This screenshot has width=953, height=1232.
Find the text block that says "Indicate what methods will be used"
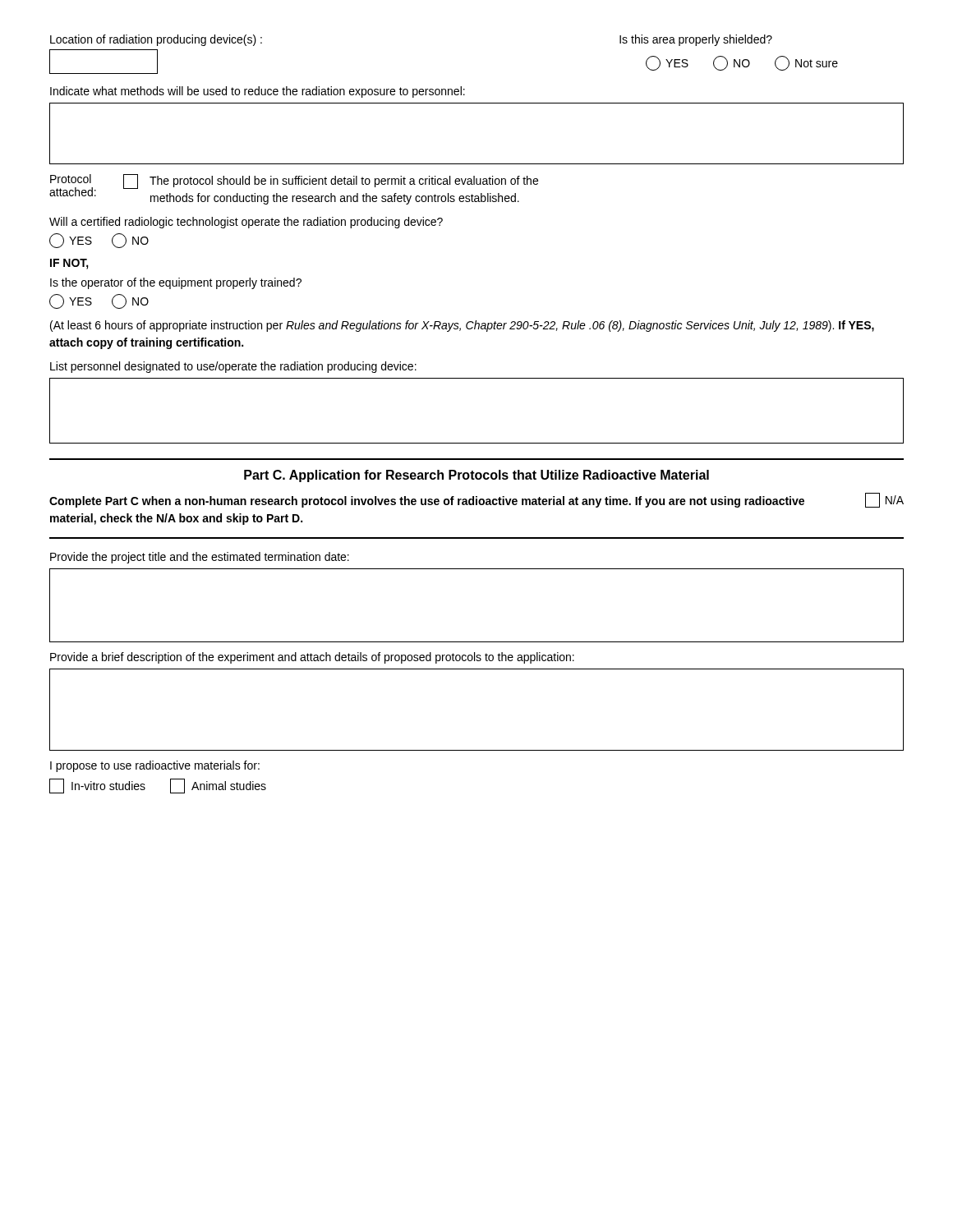(257, 91)
